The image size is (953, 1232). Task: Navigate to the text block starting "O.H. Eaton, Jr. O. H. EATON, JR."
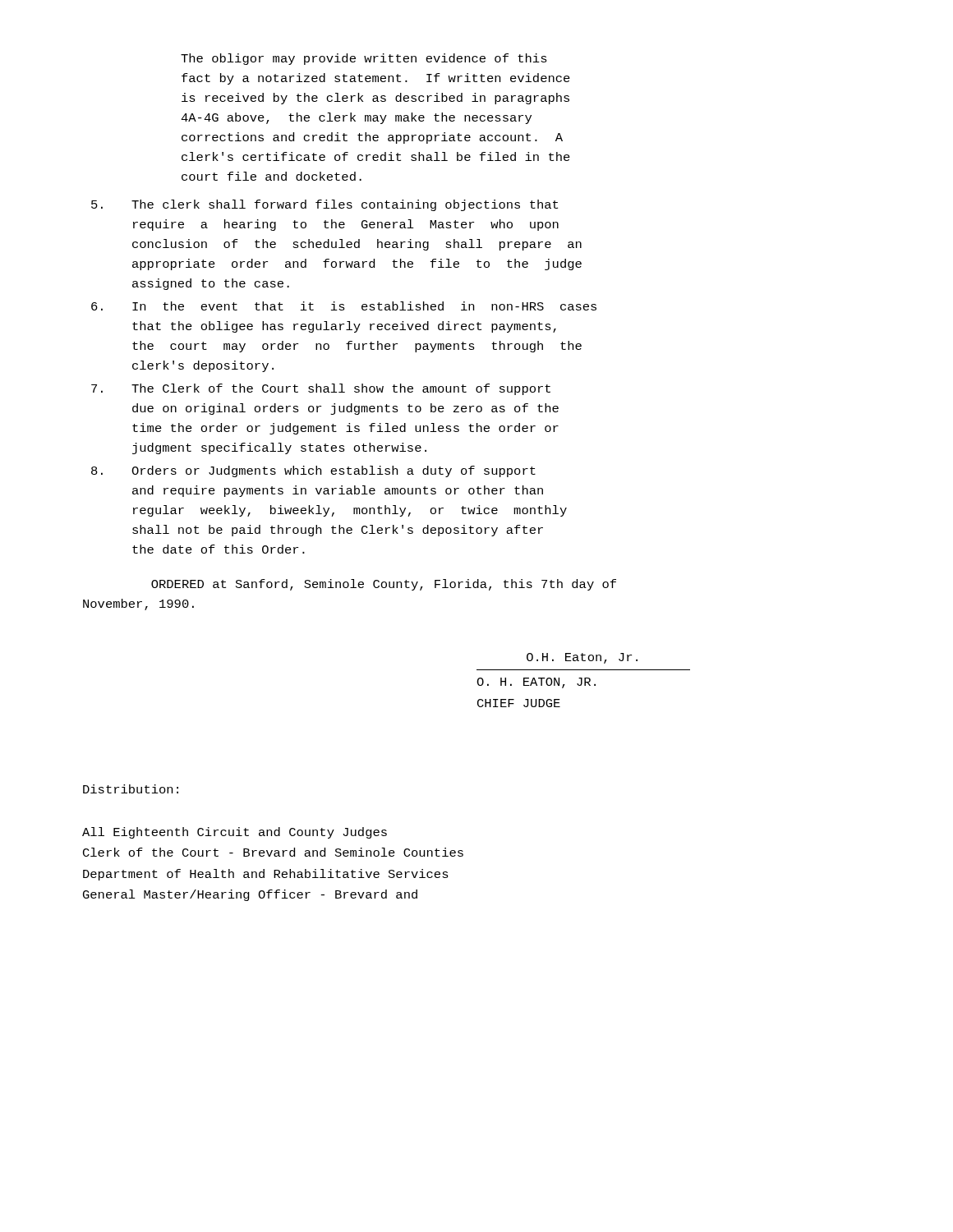[583, 679]
